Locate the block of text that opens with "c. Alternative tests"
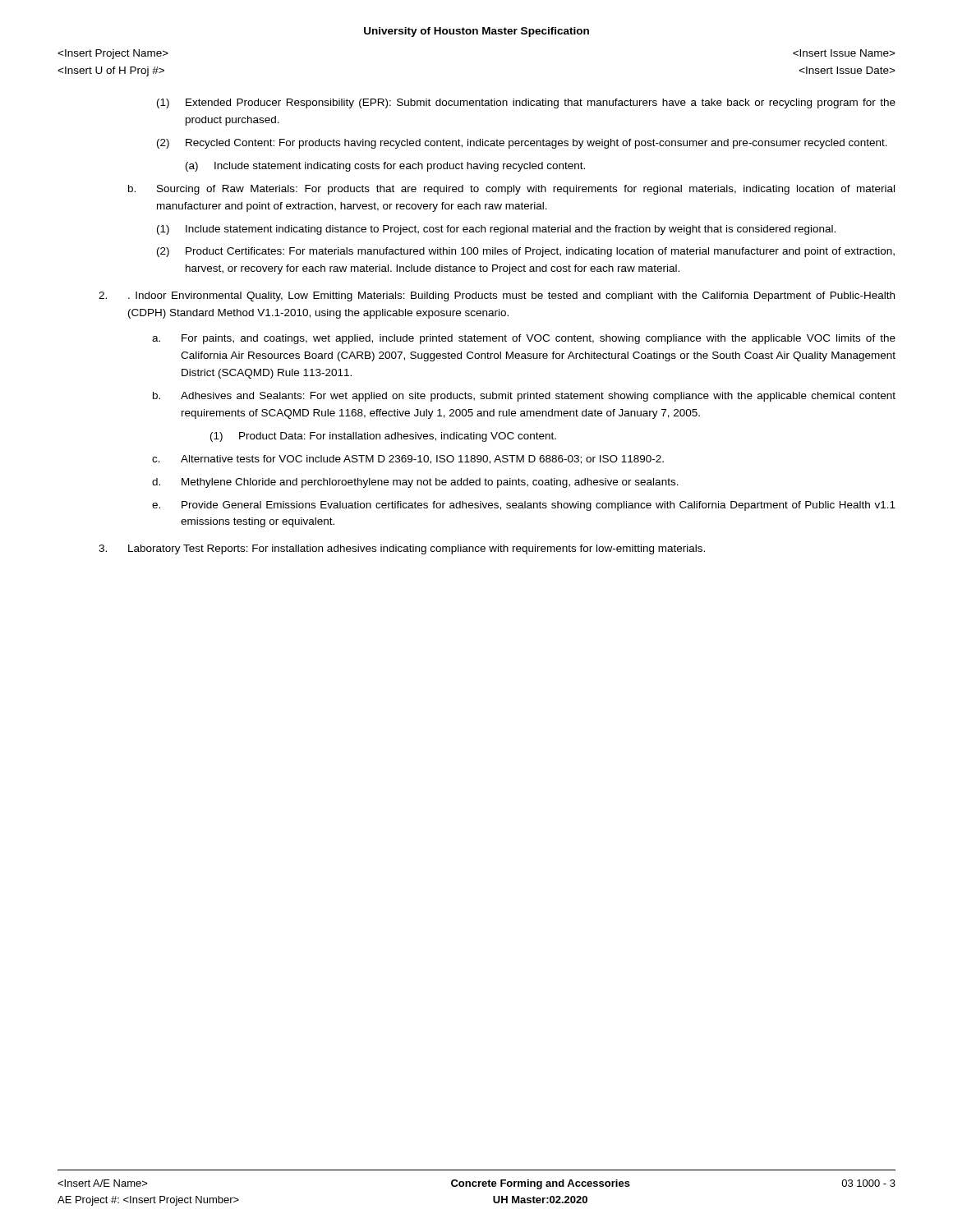 (x=524, y=459)
